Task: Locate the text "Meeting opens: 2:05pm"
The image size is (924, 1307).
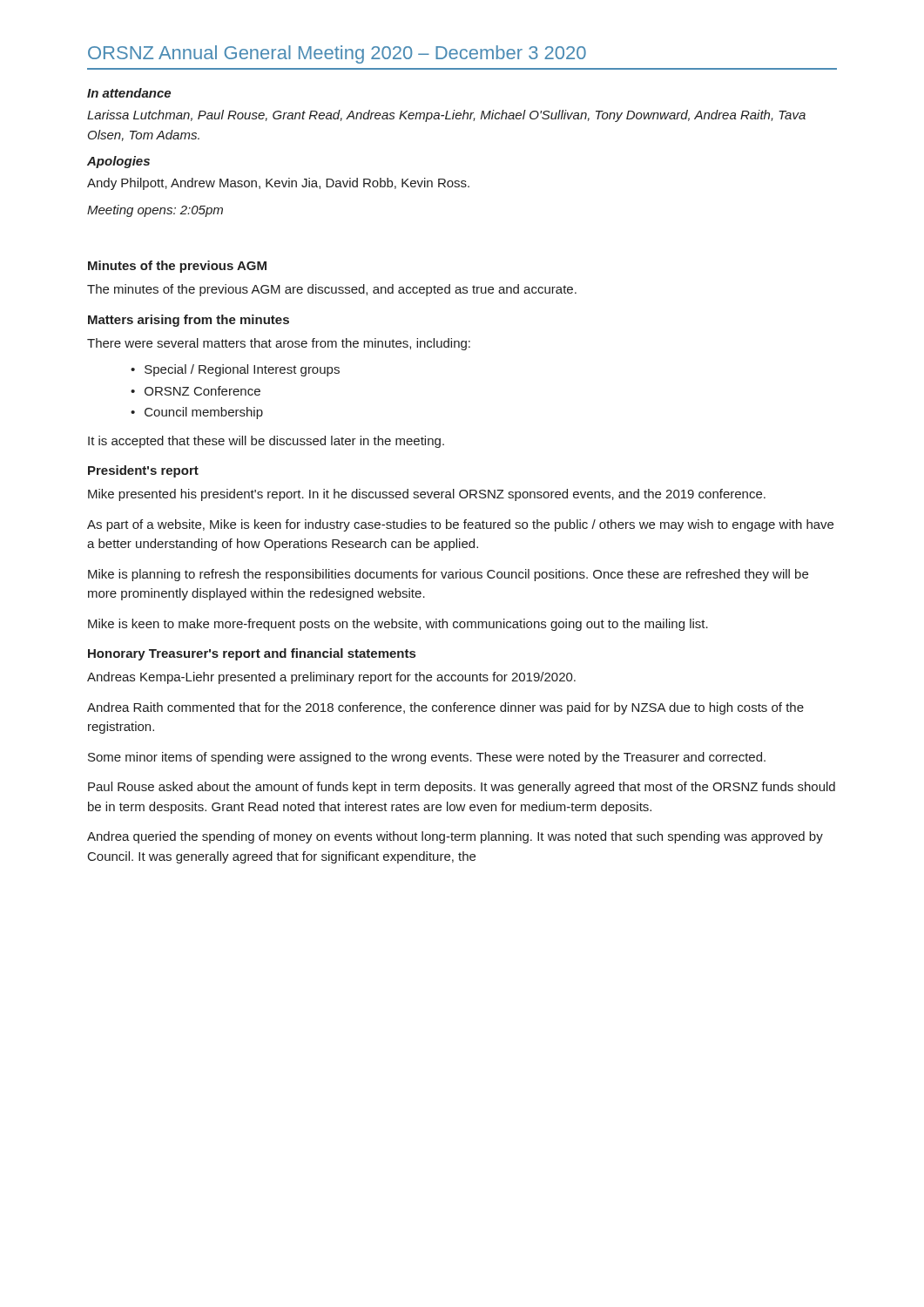Action: (x=155, y=209)
